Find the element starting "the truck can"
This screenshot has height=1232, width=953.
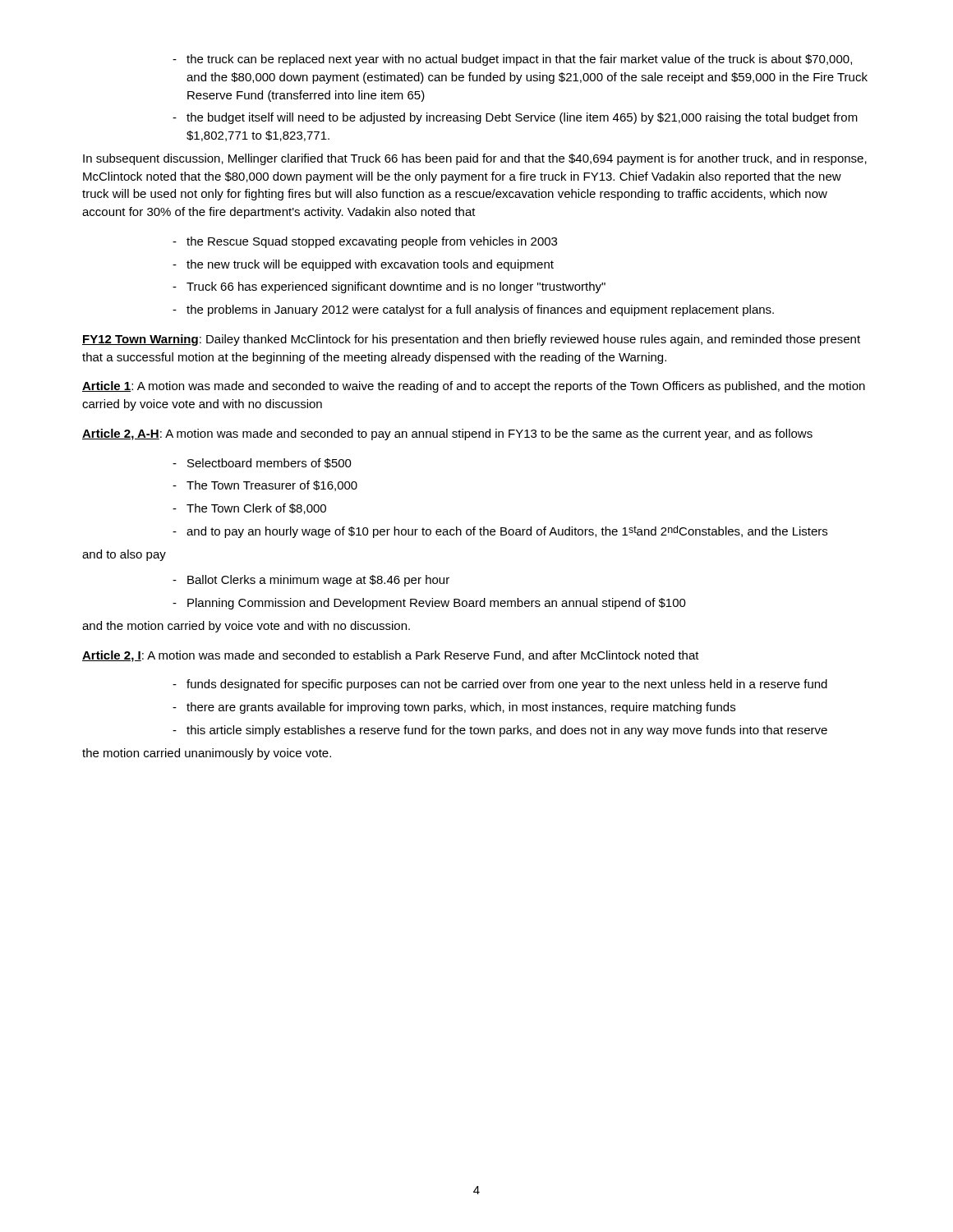coord(509,77)
